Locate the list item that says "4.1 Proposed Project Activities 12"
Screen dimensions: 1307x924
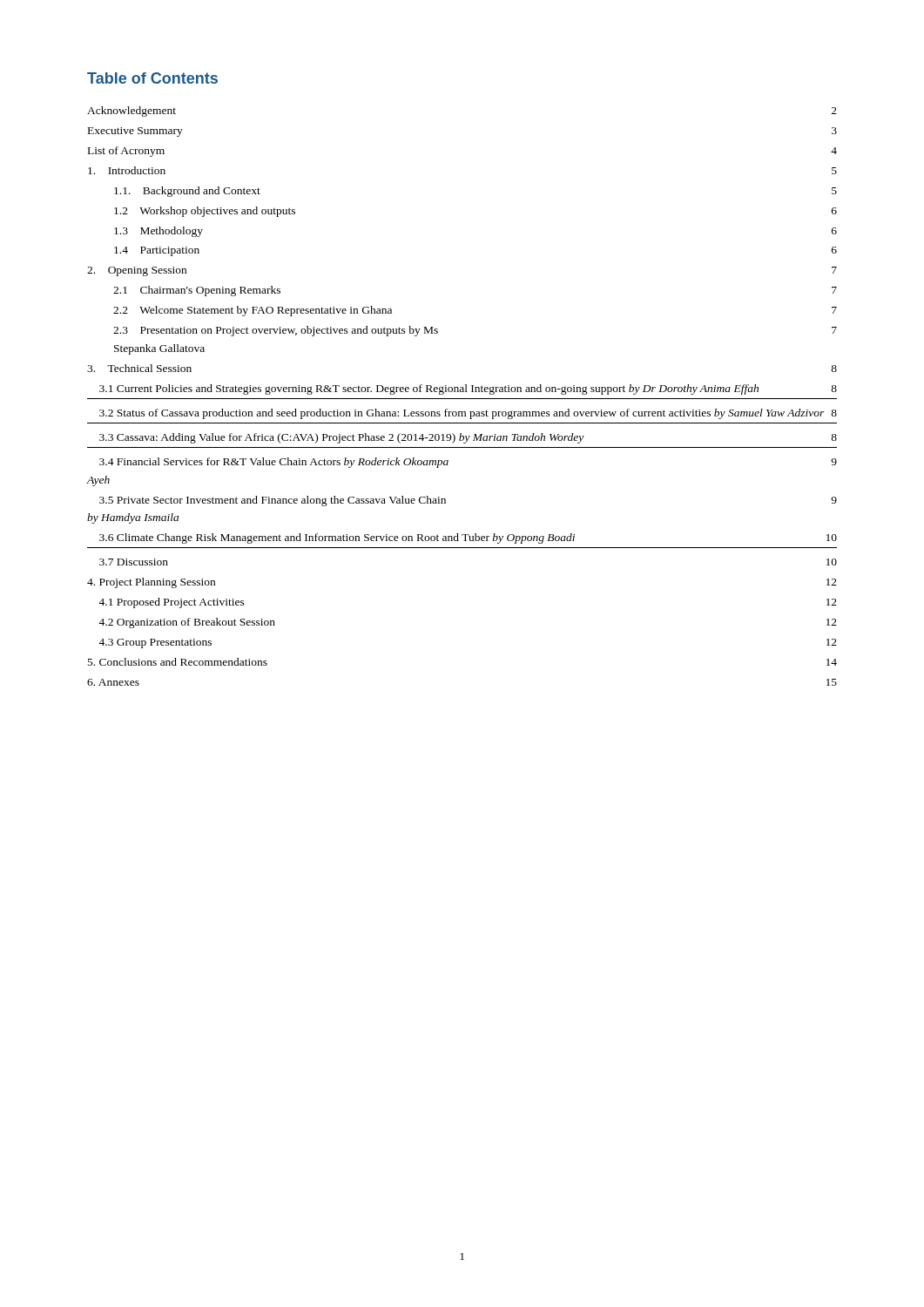[175, 603]
